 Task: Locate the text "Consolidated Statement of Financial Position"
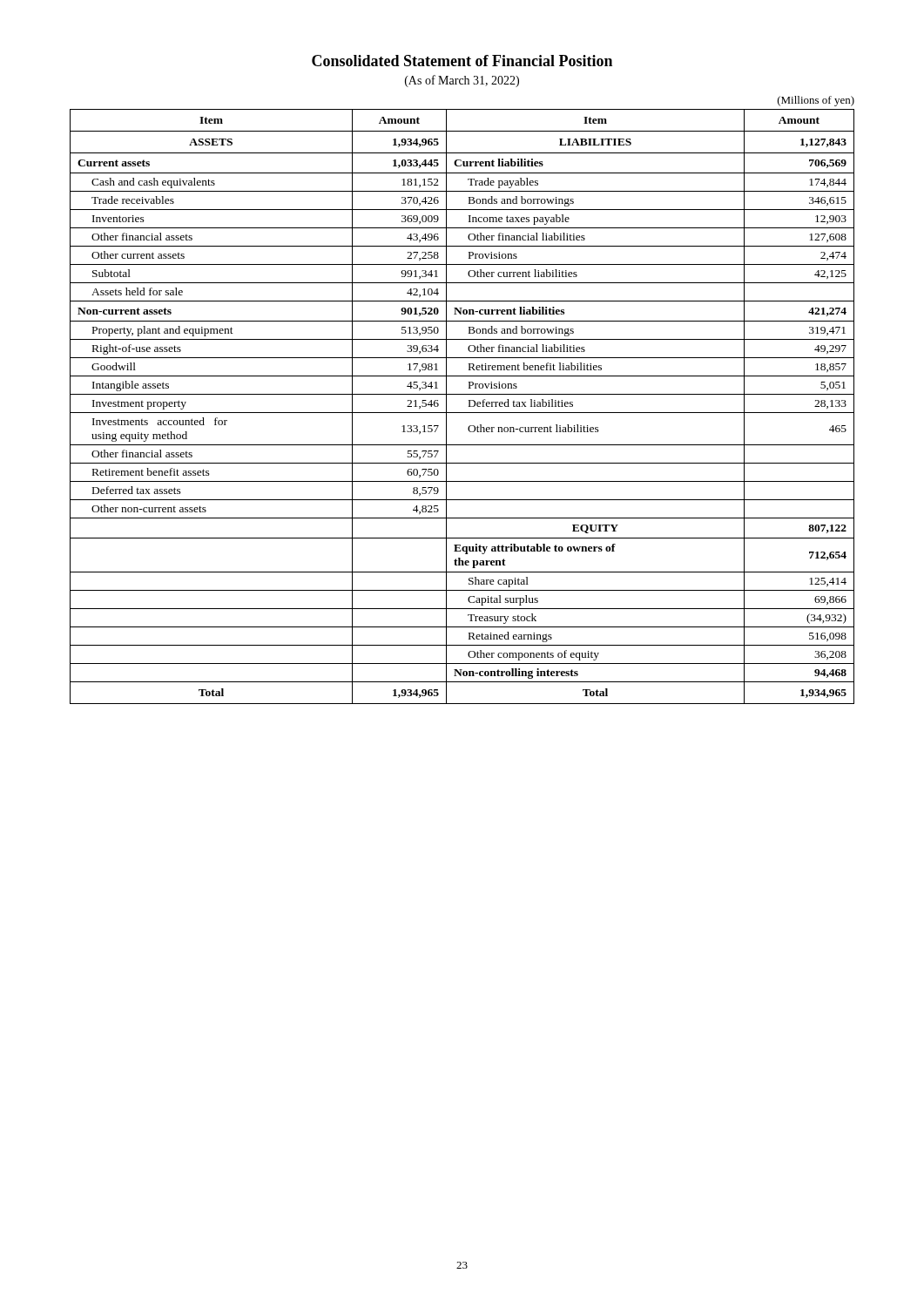click(462, 61)
